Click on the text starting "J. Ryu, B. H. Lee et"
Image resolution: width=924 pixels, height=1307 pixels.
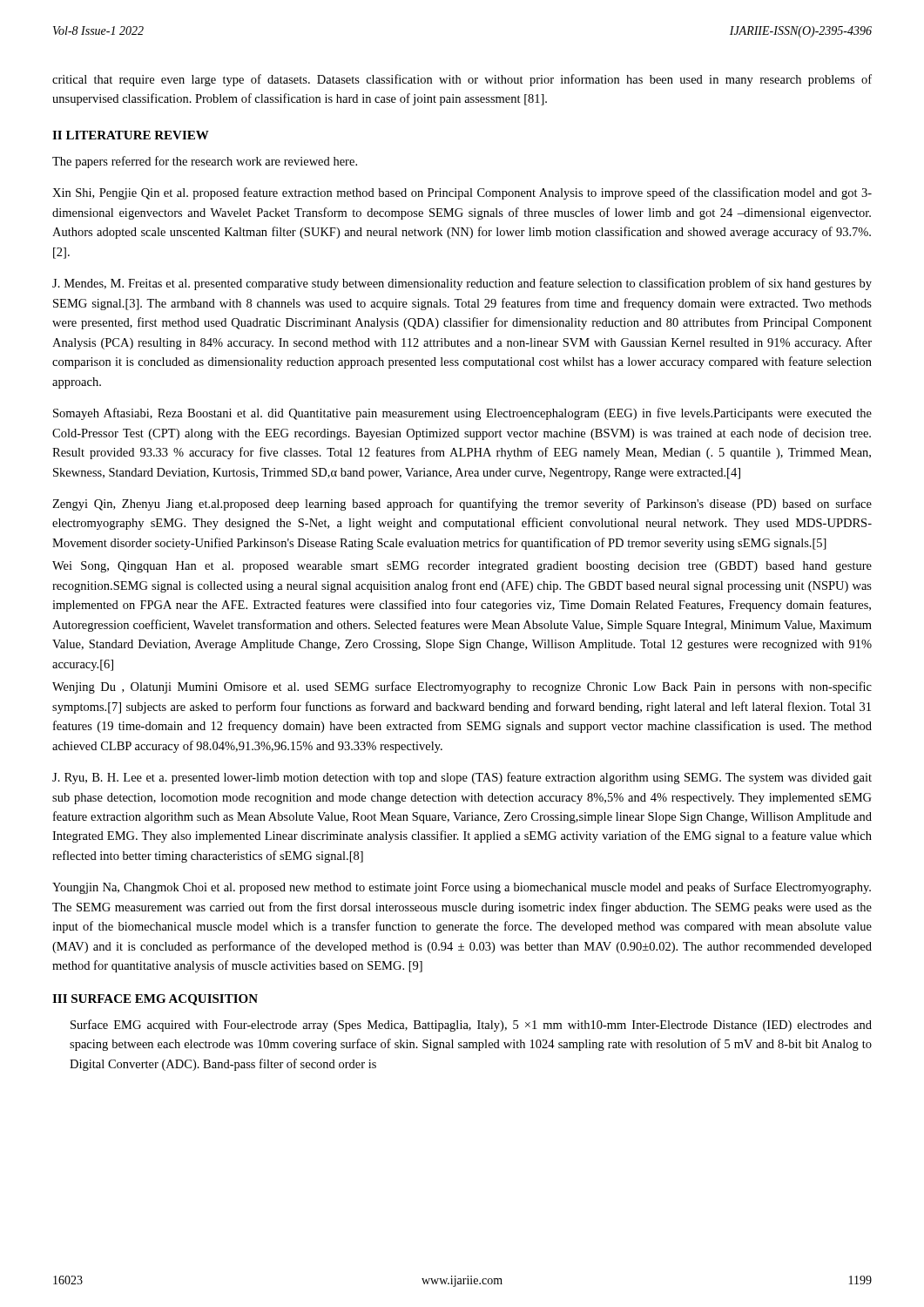[x=462, y=816]
